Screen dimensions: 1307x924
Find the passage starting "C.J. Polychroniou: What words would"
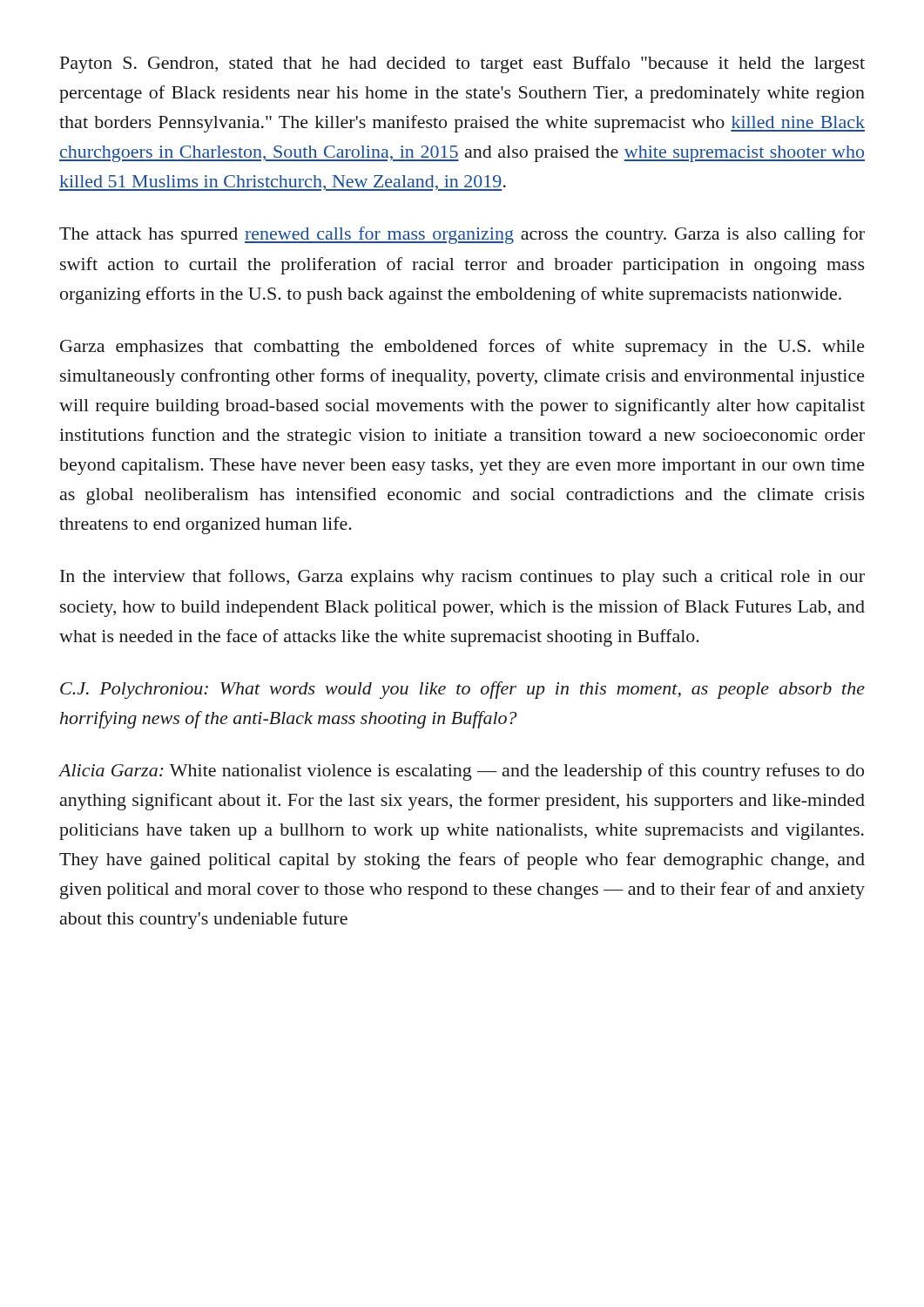tap(462, 703)
